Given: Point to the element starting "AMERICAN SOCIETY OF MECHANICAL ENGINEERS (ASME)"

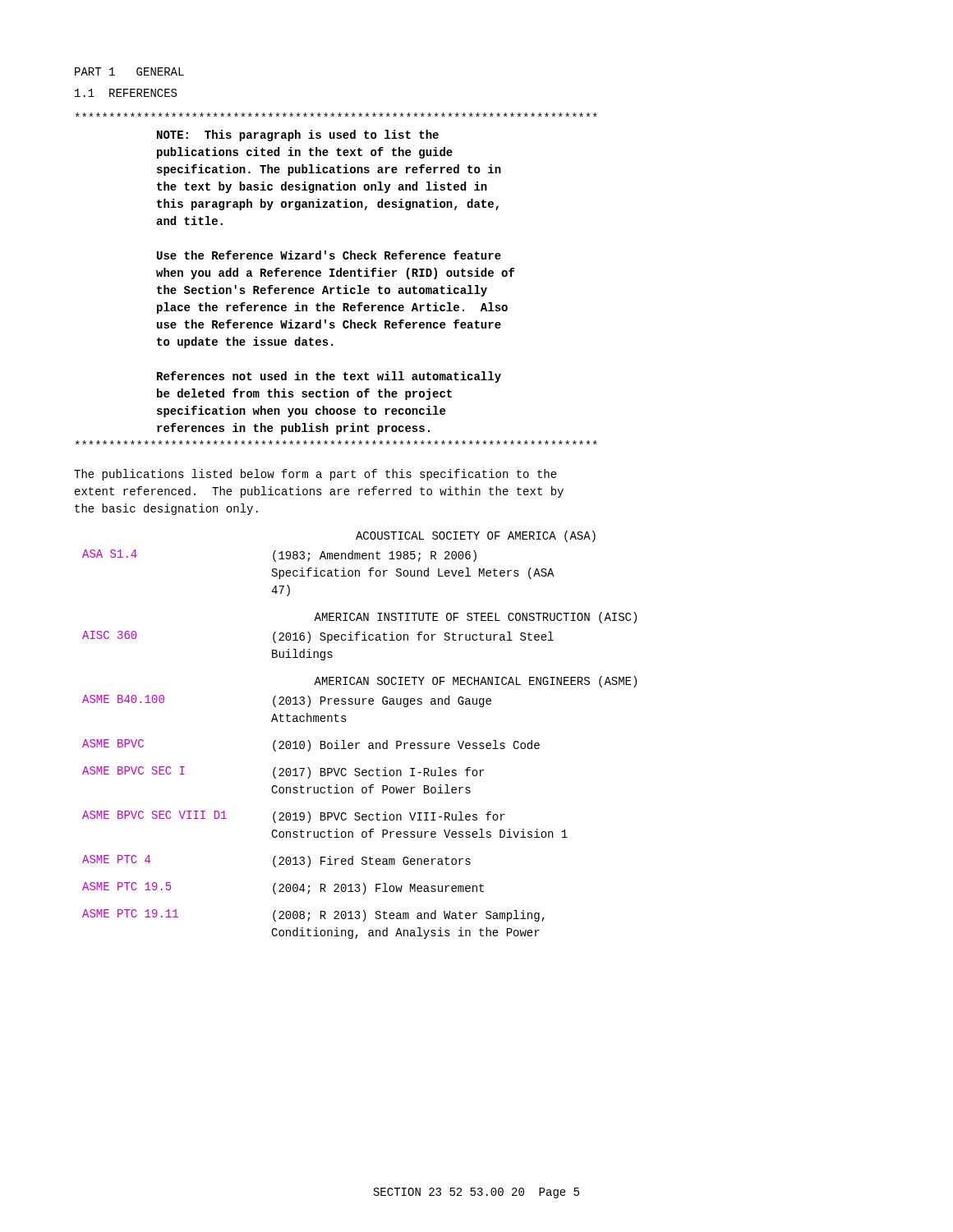Looking at the screenshot, I should [476, 682].
